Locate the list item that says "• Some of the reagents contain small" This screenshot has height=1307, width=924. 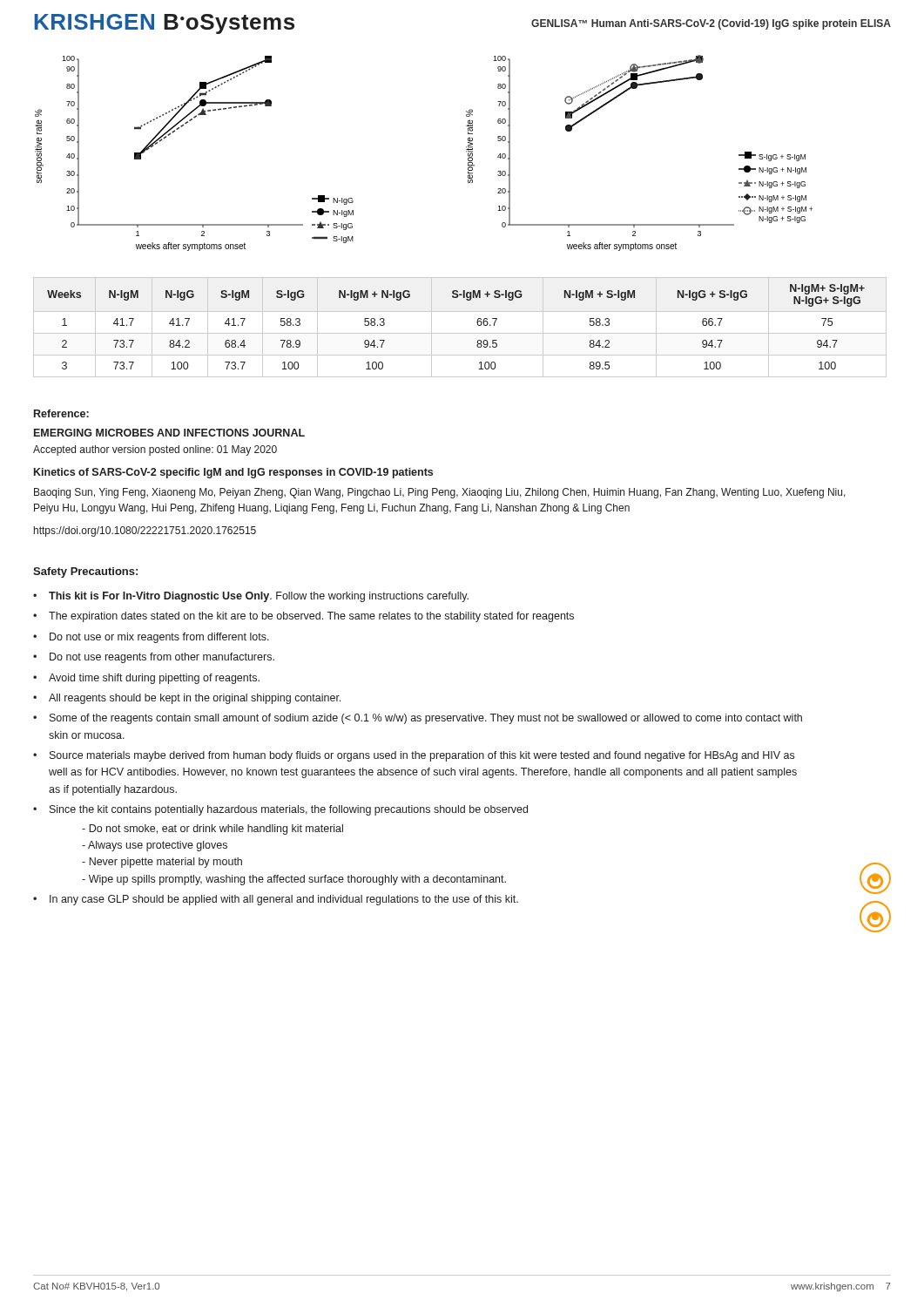click(418, 726)
